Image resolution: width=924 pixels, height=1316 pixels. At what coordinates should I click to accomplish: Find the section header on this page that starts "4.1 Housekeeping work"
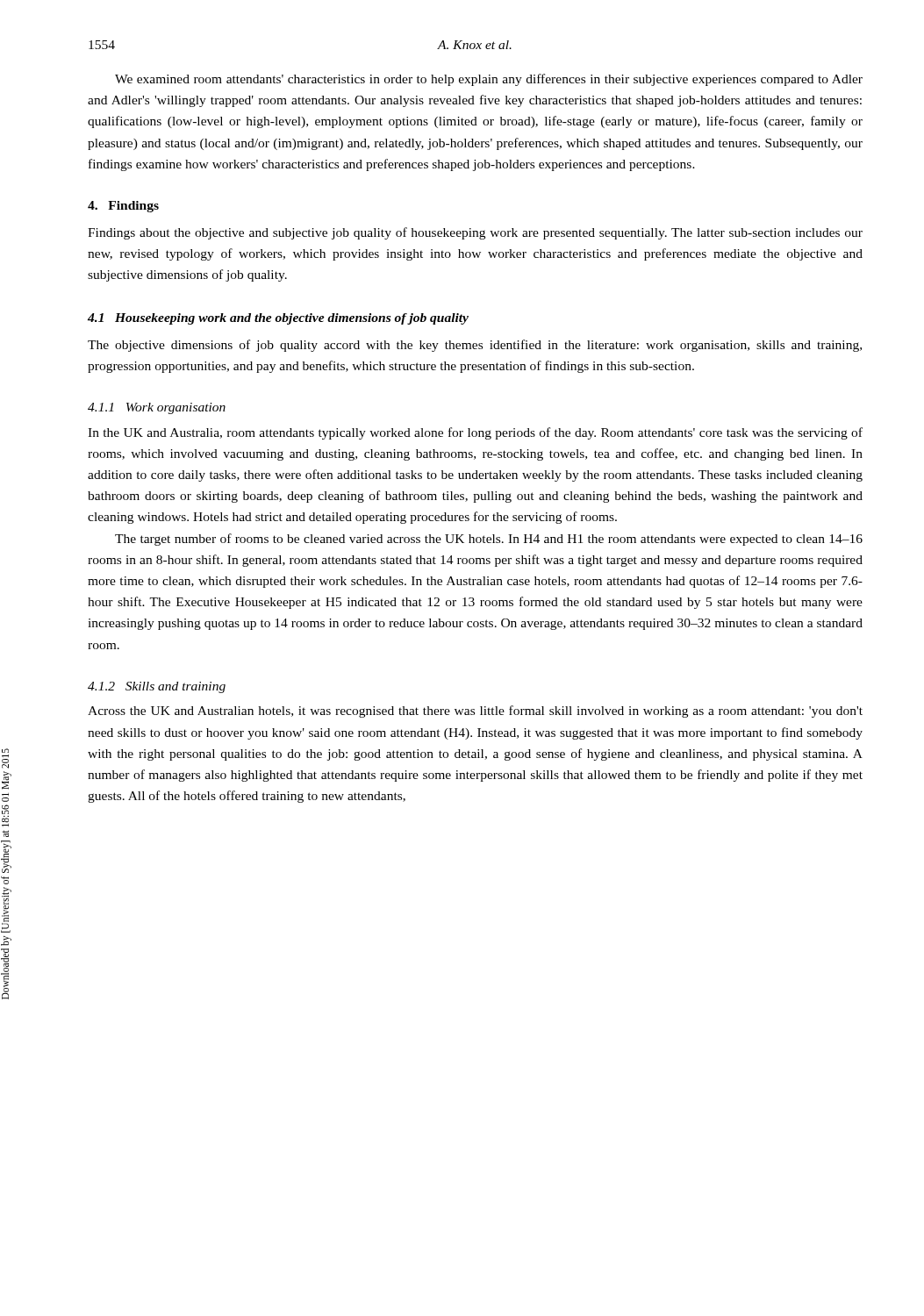pos(475,317)
